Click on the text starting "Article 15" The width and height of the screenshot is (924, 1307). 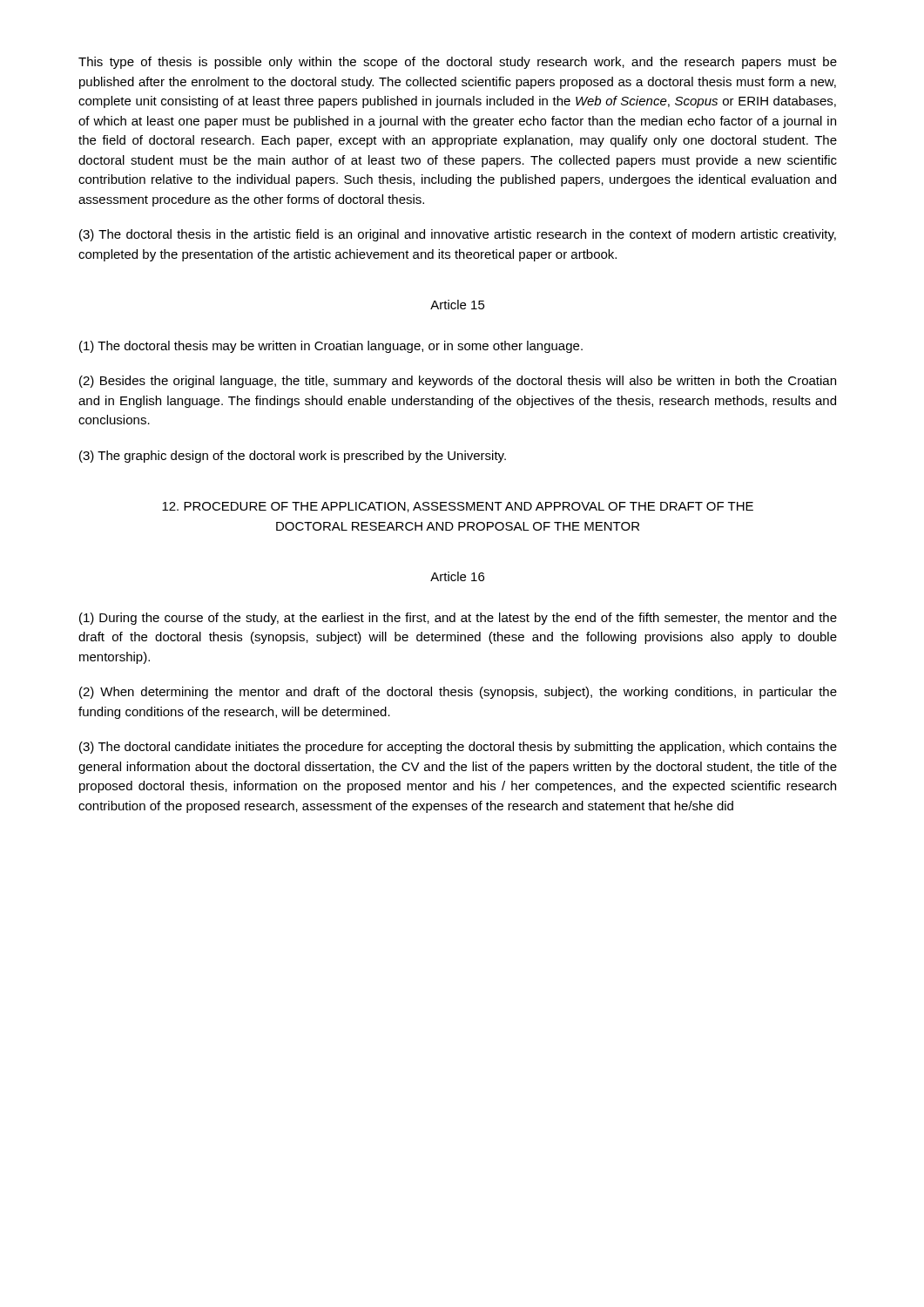click(458, 305)
